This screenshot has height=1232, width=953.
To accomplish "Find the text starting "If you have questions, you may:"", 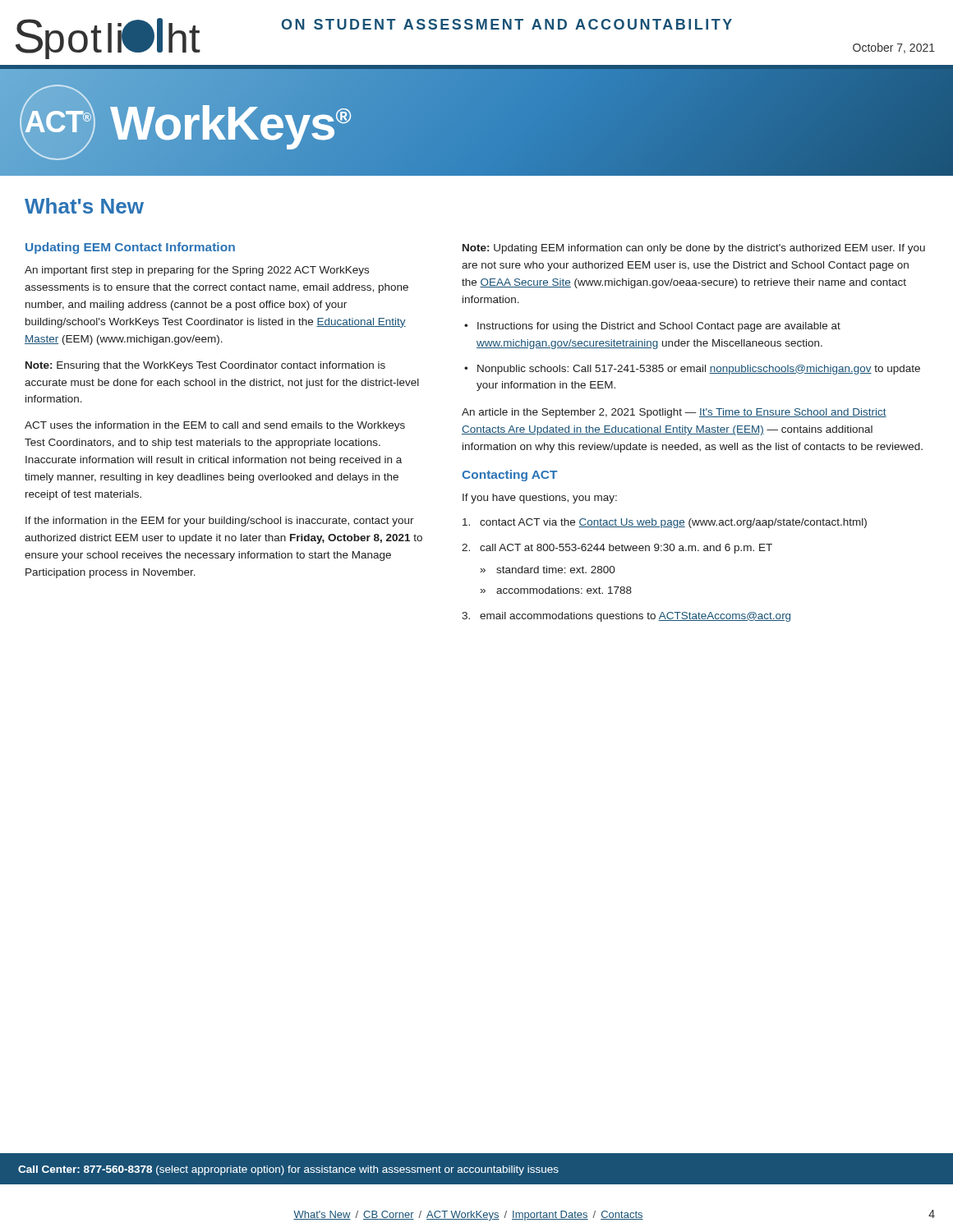I will (x=540, y=497).
